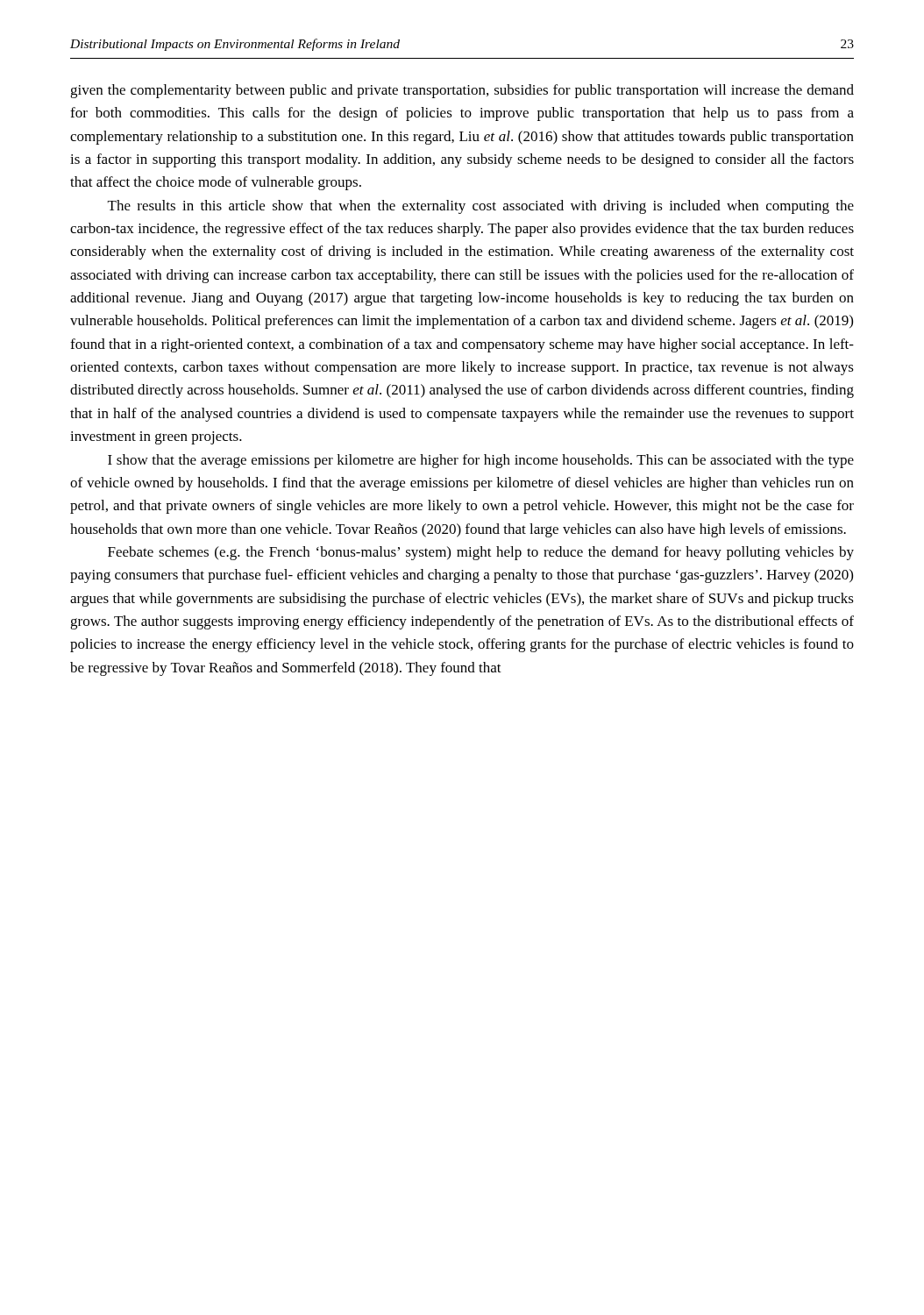
Task: Locate the block of text that opens with "Feebate schemes (e.g. the"
Action: (462, 610)
